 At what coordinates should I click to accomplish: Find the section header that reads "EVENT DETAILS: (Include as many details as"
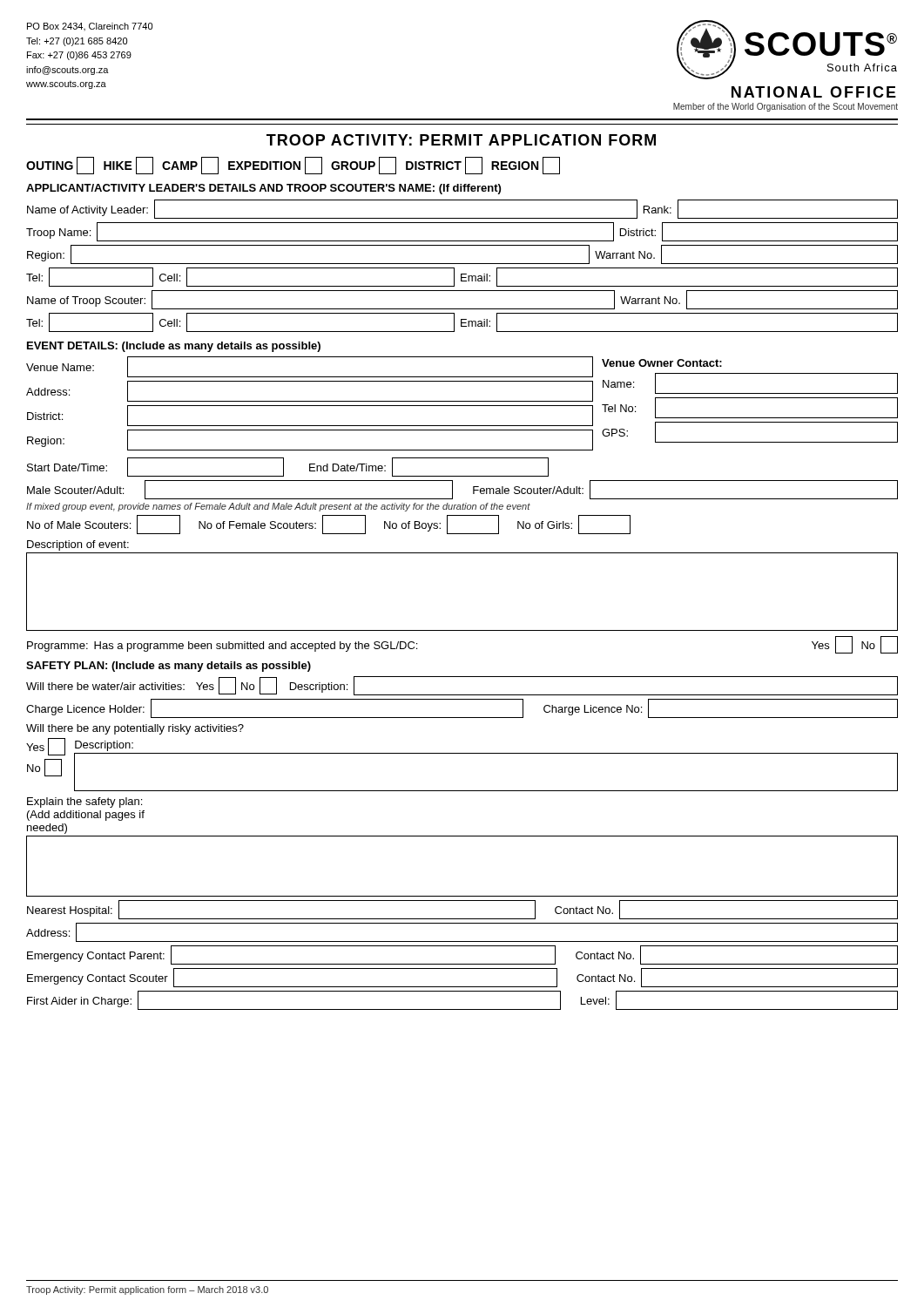pos(174,345)
